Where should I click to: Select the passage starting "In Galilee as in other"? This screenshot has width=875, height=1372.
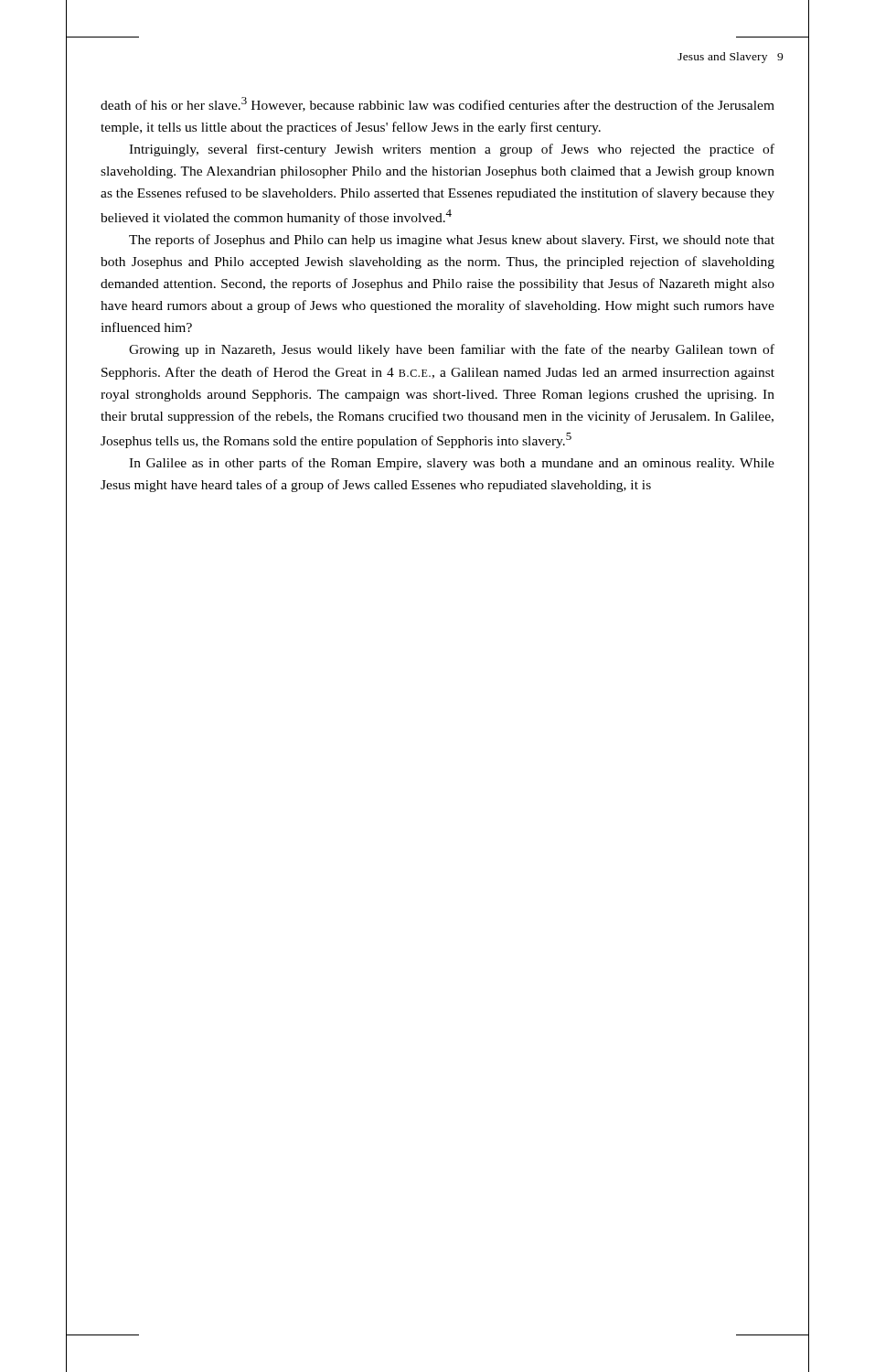pyautogui.click(x=438, y=474)
